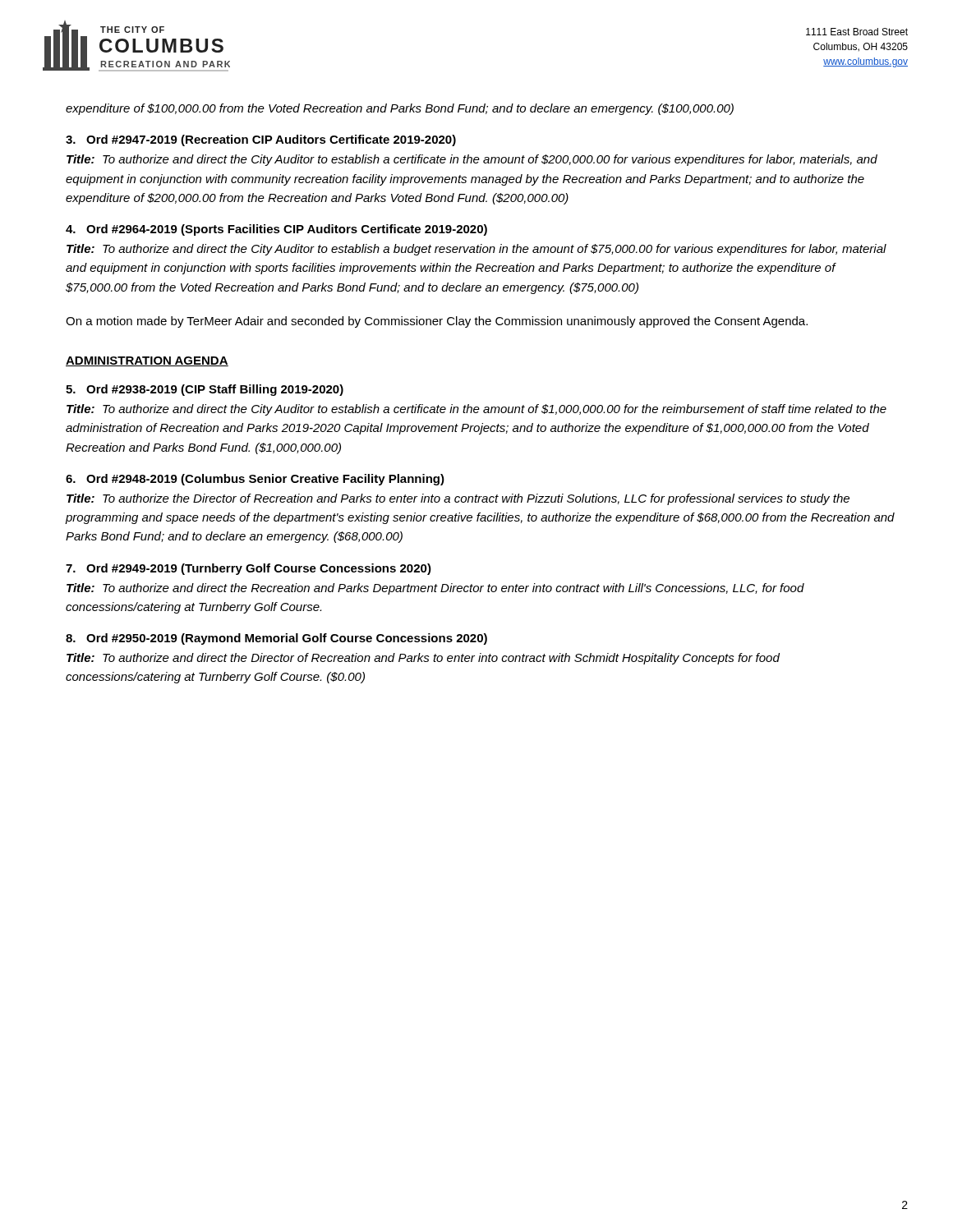Point to the region starting "6. Ord #2948-2019"

(481, 509)
